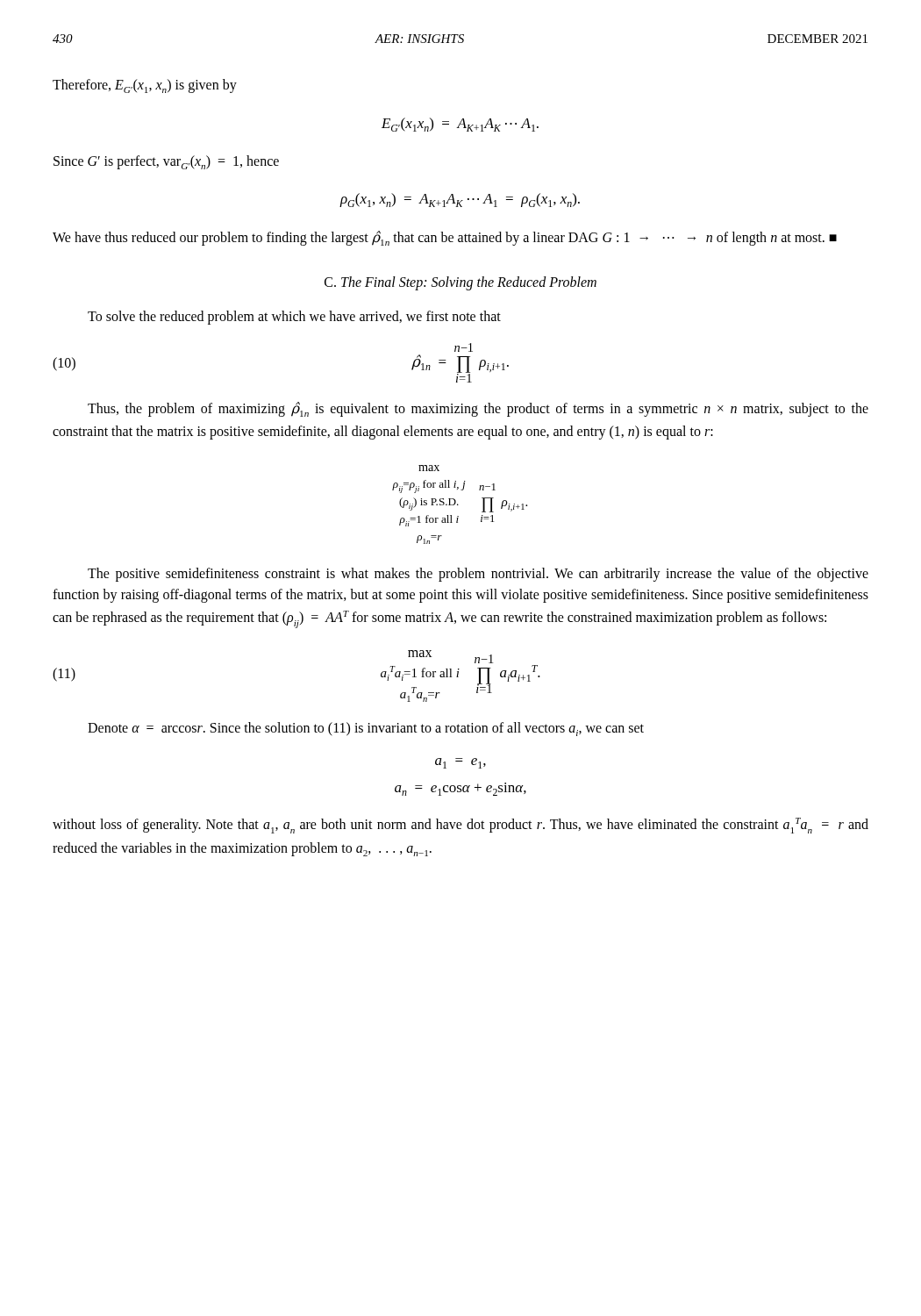Locate the formula that opens with "an = e1cosα +"
The width and height of the screenshot is (921, 1316).
(460, 789)
